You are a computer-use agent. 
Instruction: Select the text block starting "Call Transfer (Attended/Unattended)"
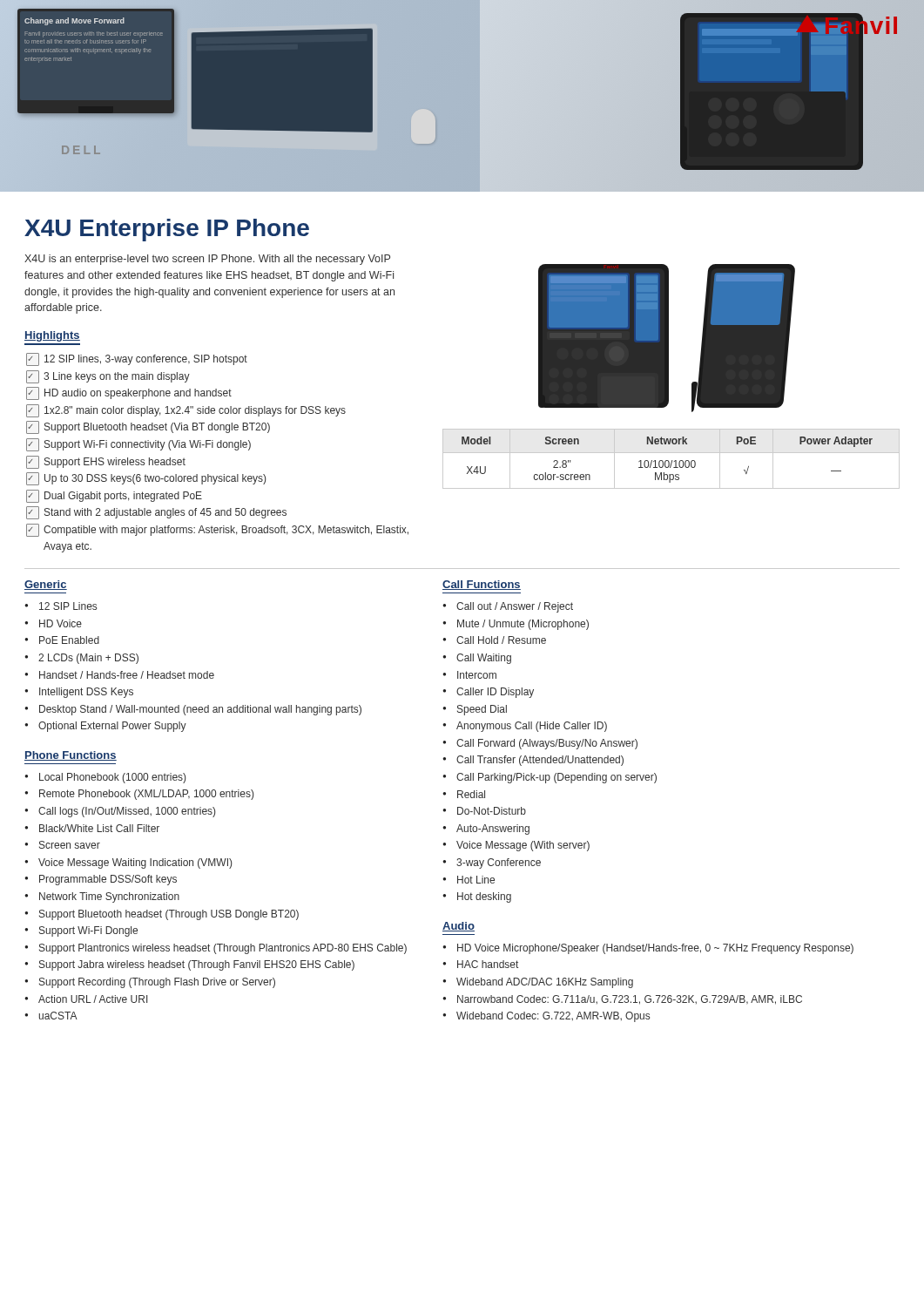[x=540, y=760]
